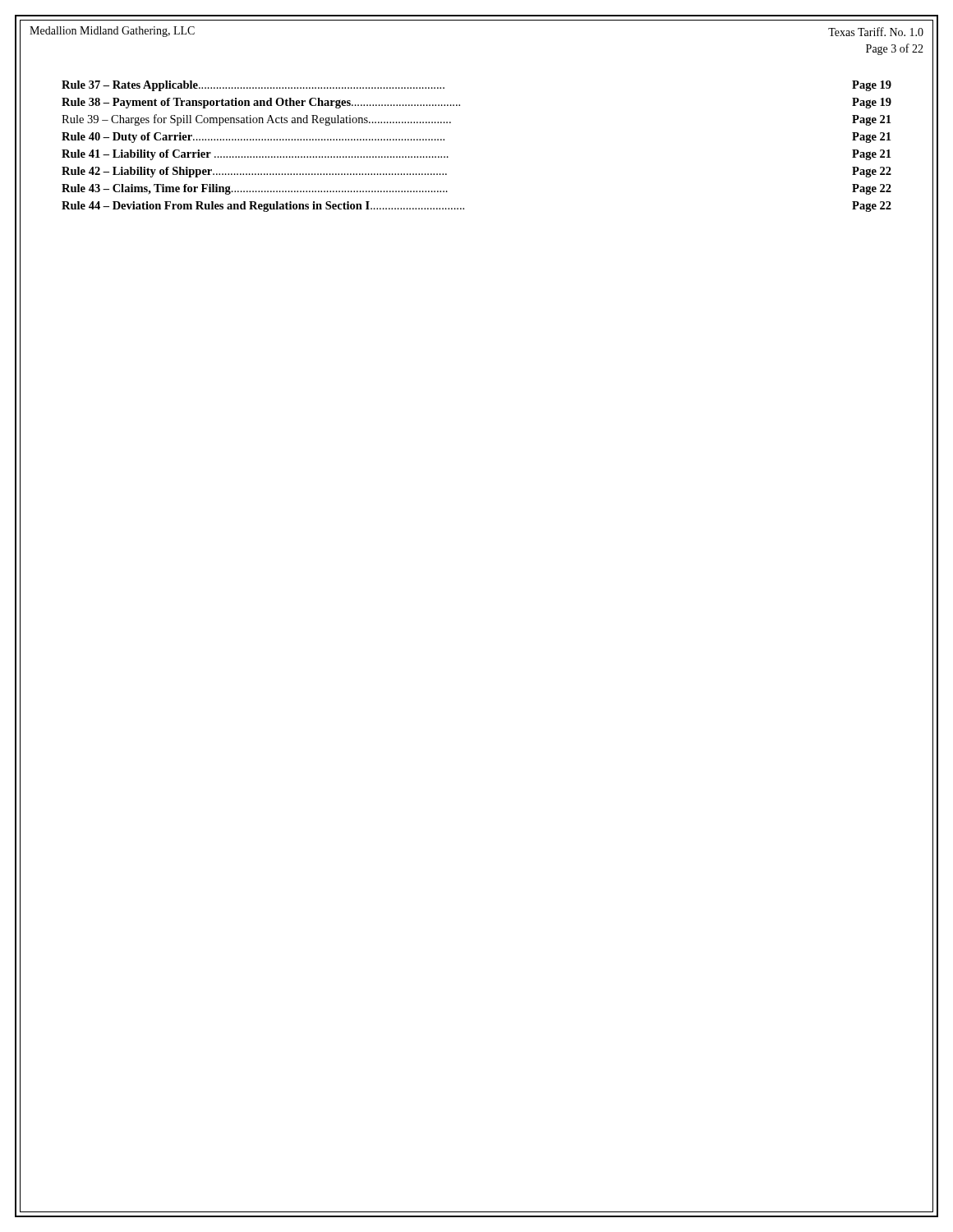953x1232 pixels.
Task: Where does it say "Rule 40 – Duty of Carrier..................................................................................... Page 21"?
Action: tap(125, 138)
